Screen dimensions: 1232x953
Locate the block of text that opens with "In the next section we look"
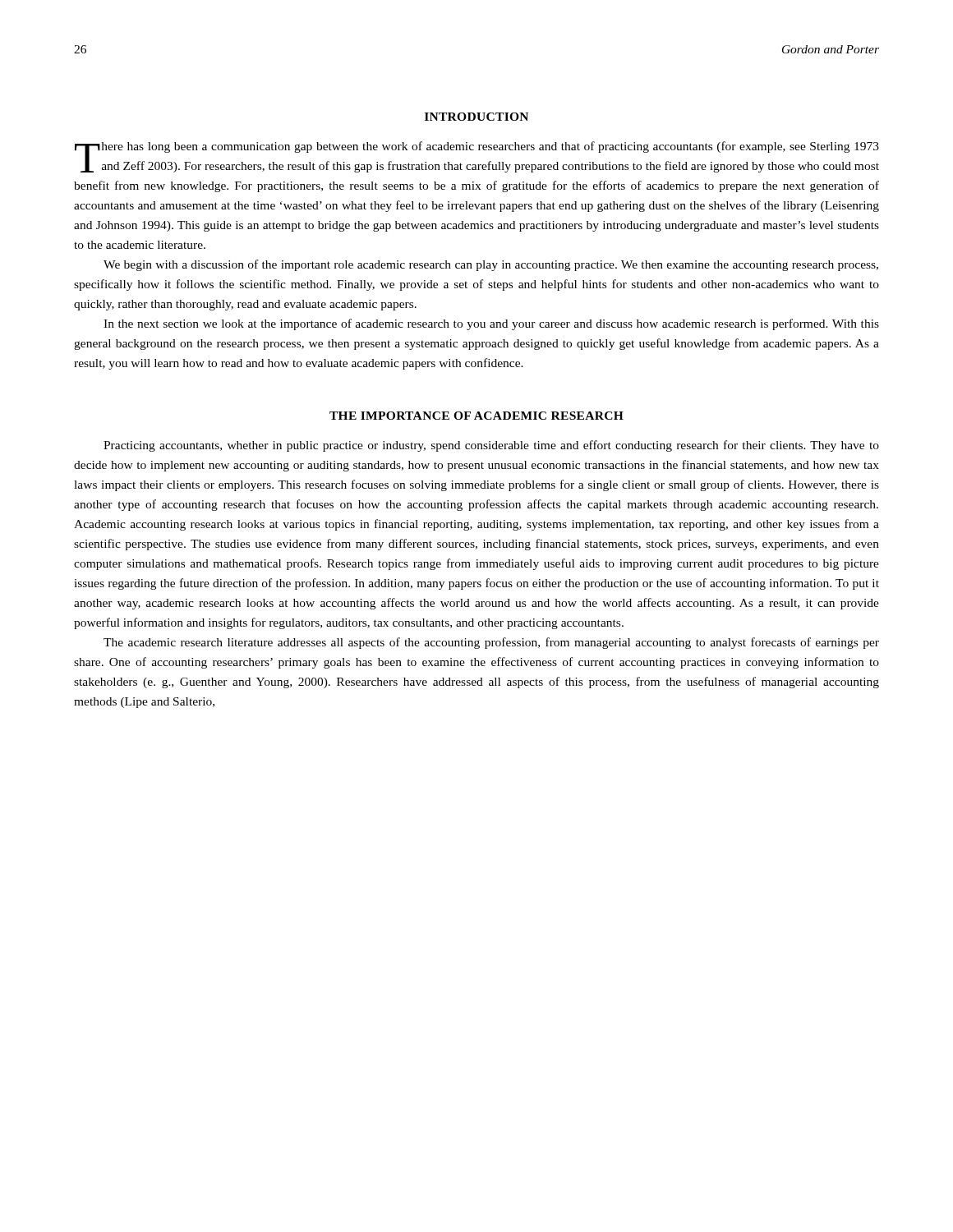476,343
